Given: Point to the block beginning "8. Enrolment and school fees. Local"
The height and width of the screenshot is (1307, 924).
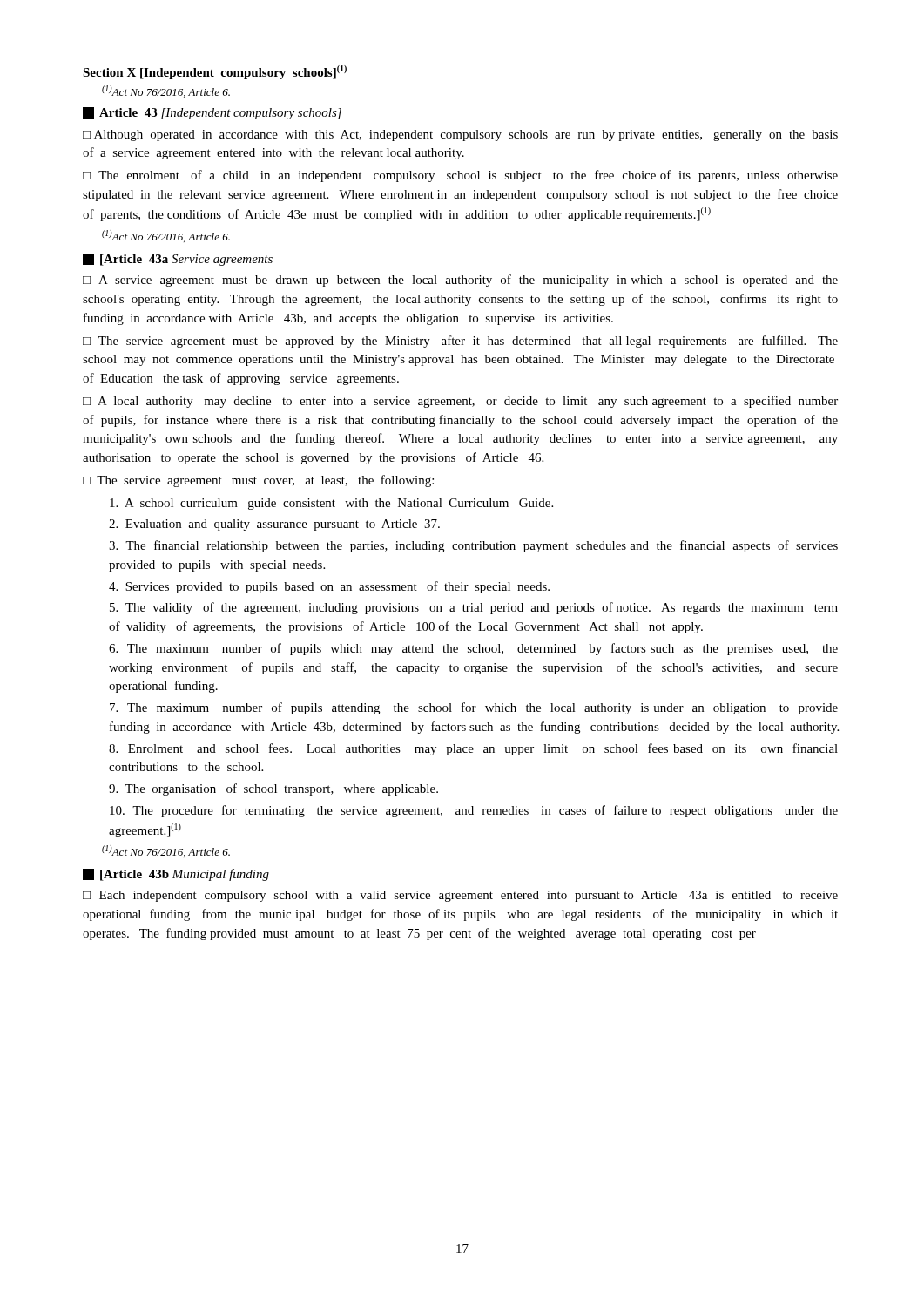Looking at the screenshot, I should (x=475, y=758).
